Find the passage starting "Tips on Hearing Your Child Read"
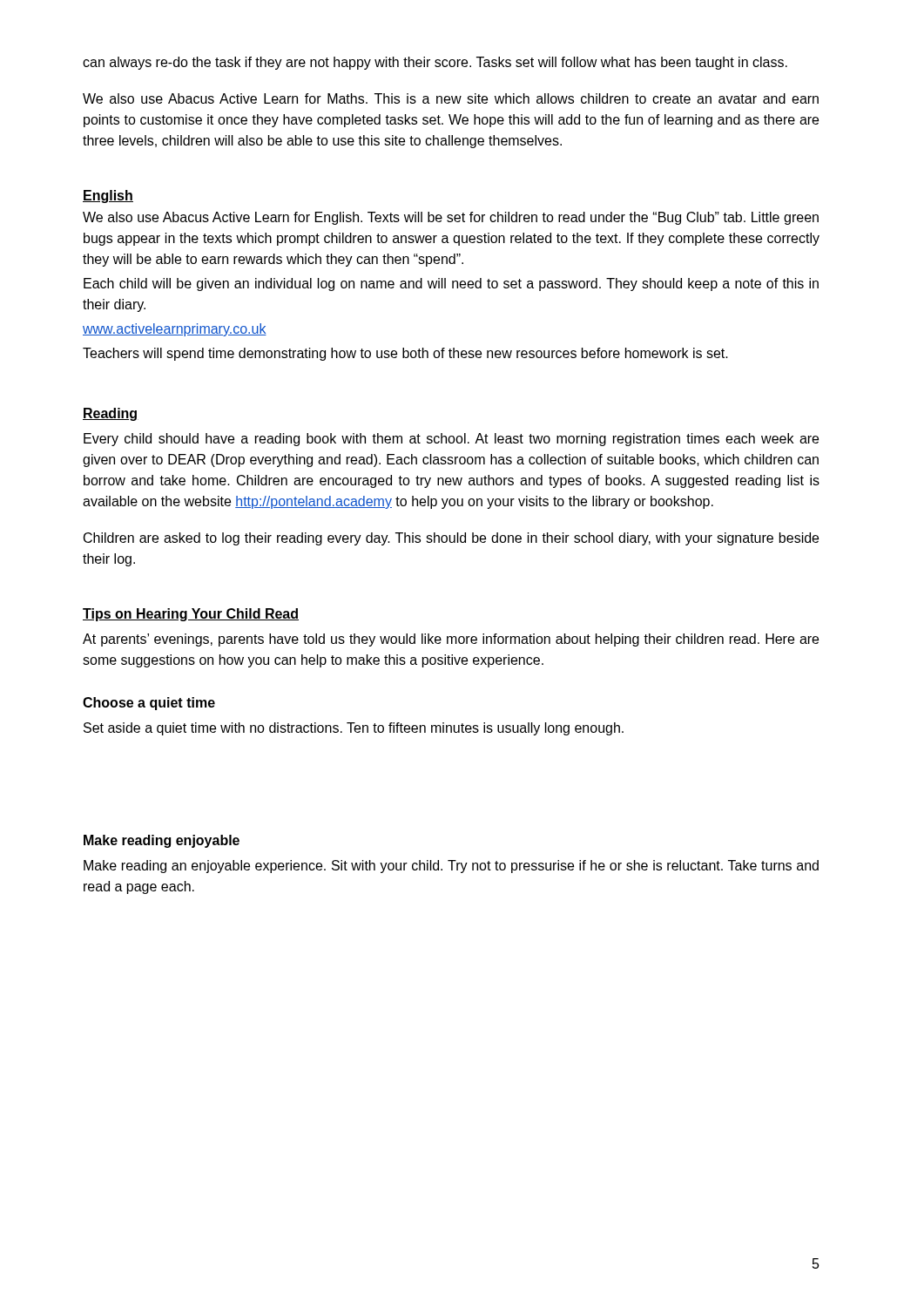This screenshot has width=924, height=1307. click(x=191, y=614)
